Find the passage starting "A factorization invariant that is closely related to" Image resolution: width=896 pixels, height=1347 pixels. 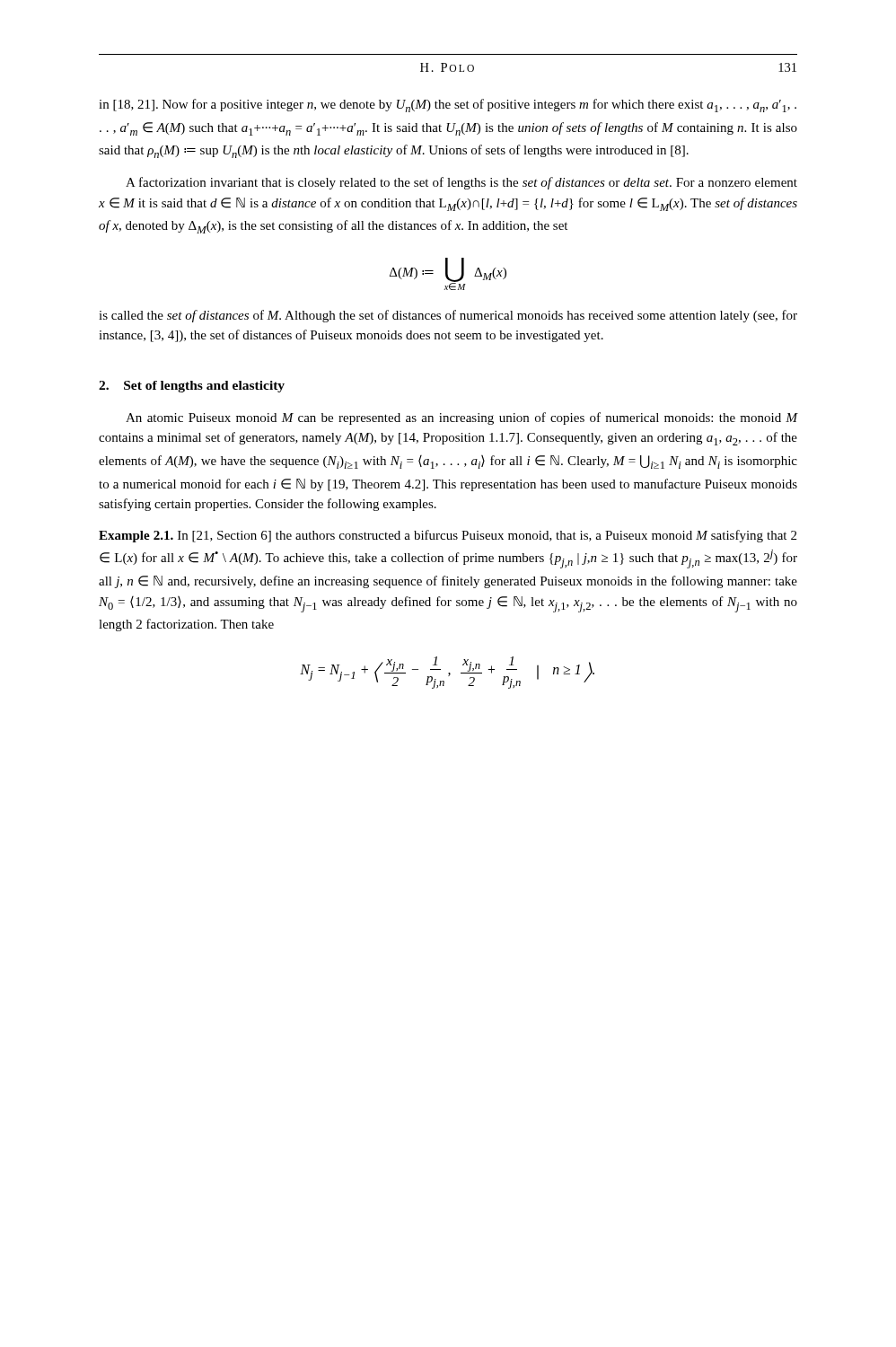pos(448,206)
